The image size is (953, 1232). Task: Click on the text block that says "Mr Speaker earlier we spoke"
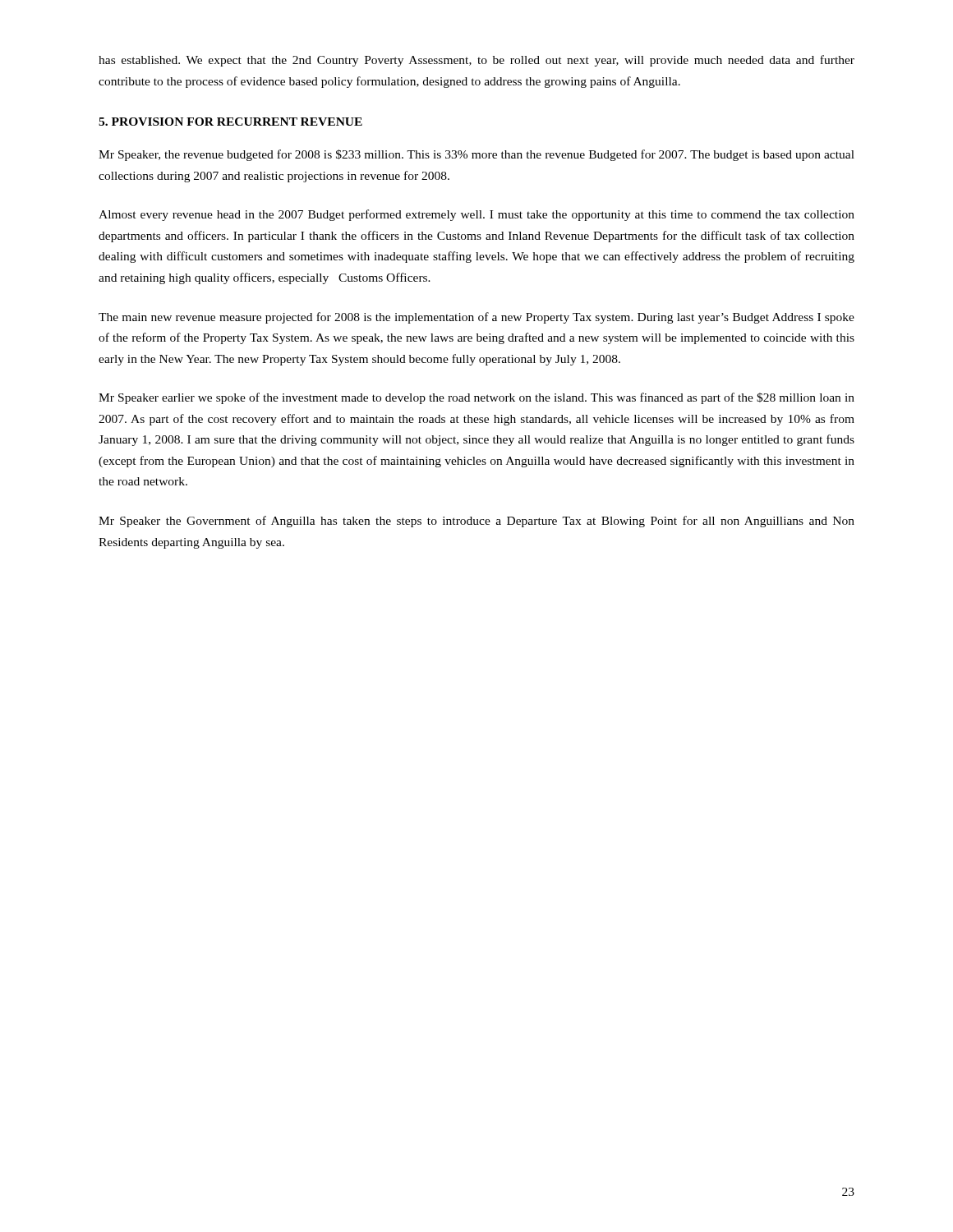tap(476, 439)
